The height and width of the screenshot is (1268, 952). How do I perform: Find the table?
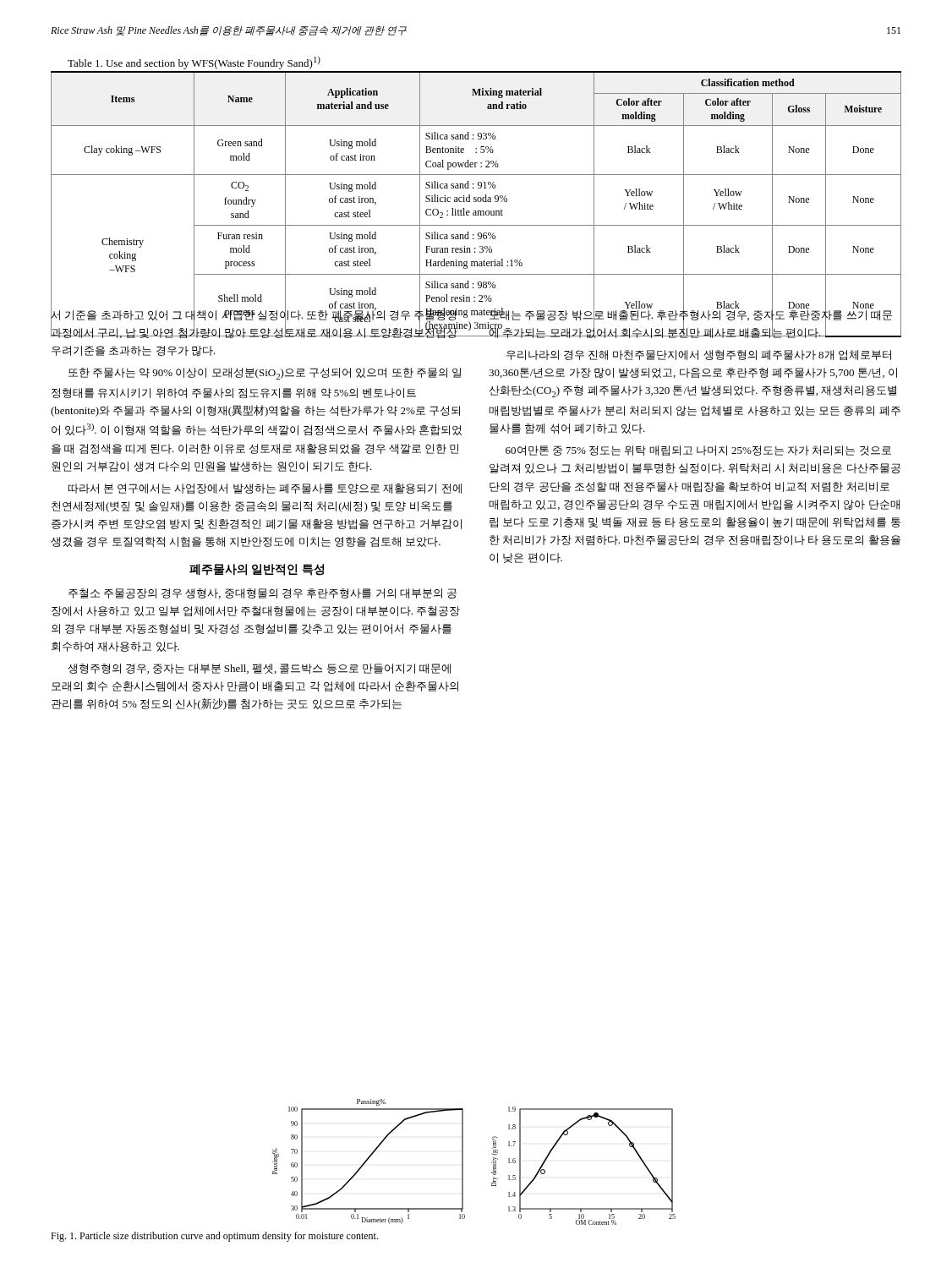click(476, 204)
